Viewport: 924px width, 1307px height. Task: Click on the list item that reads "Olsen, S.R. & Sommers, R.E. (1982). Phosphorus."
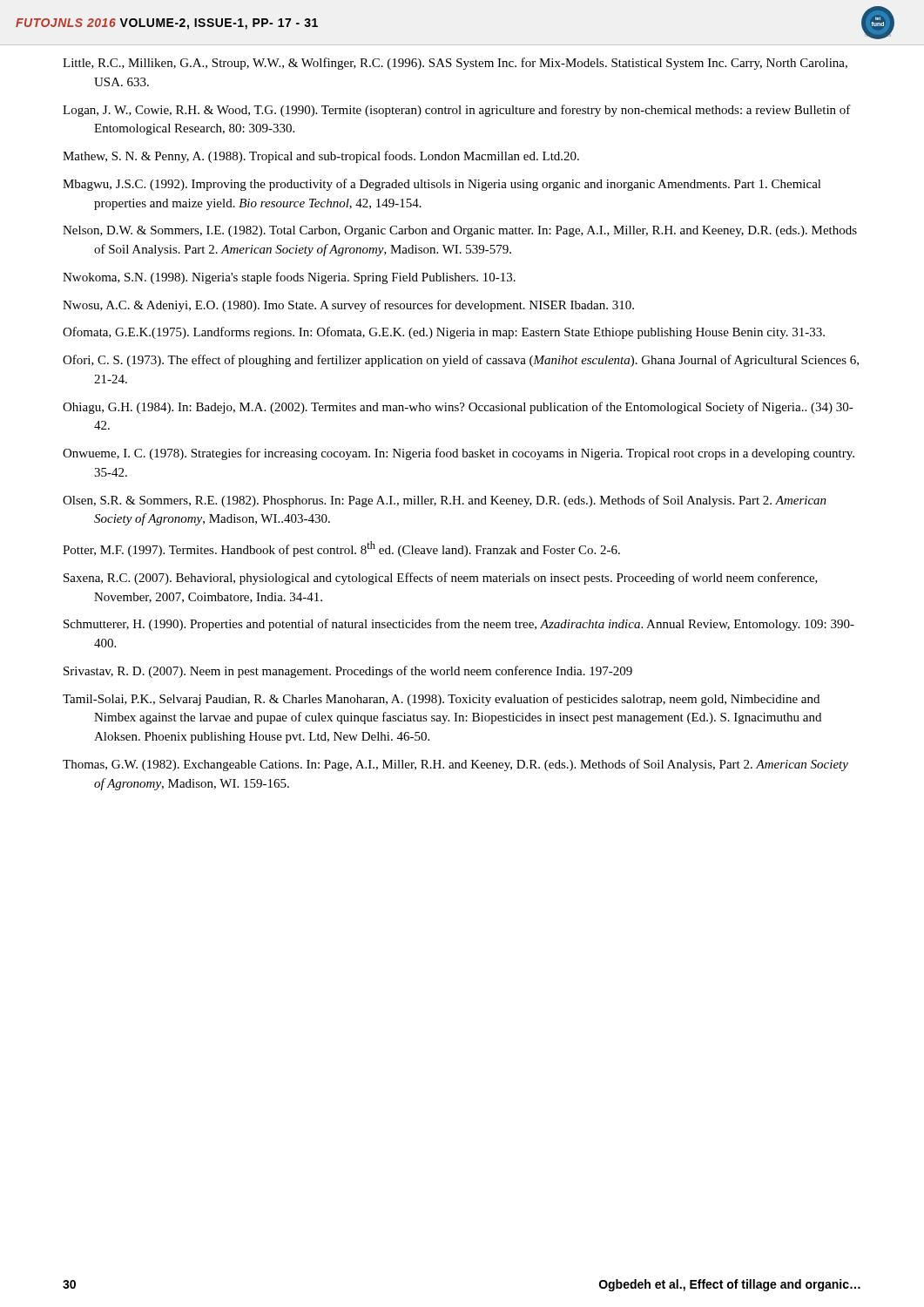point(445,509)
